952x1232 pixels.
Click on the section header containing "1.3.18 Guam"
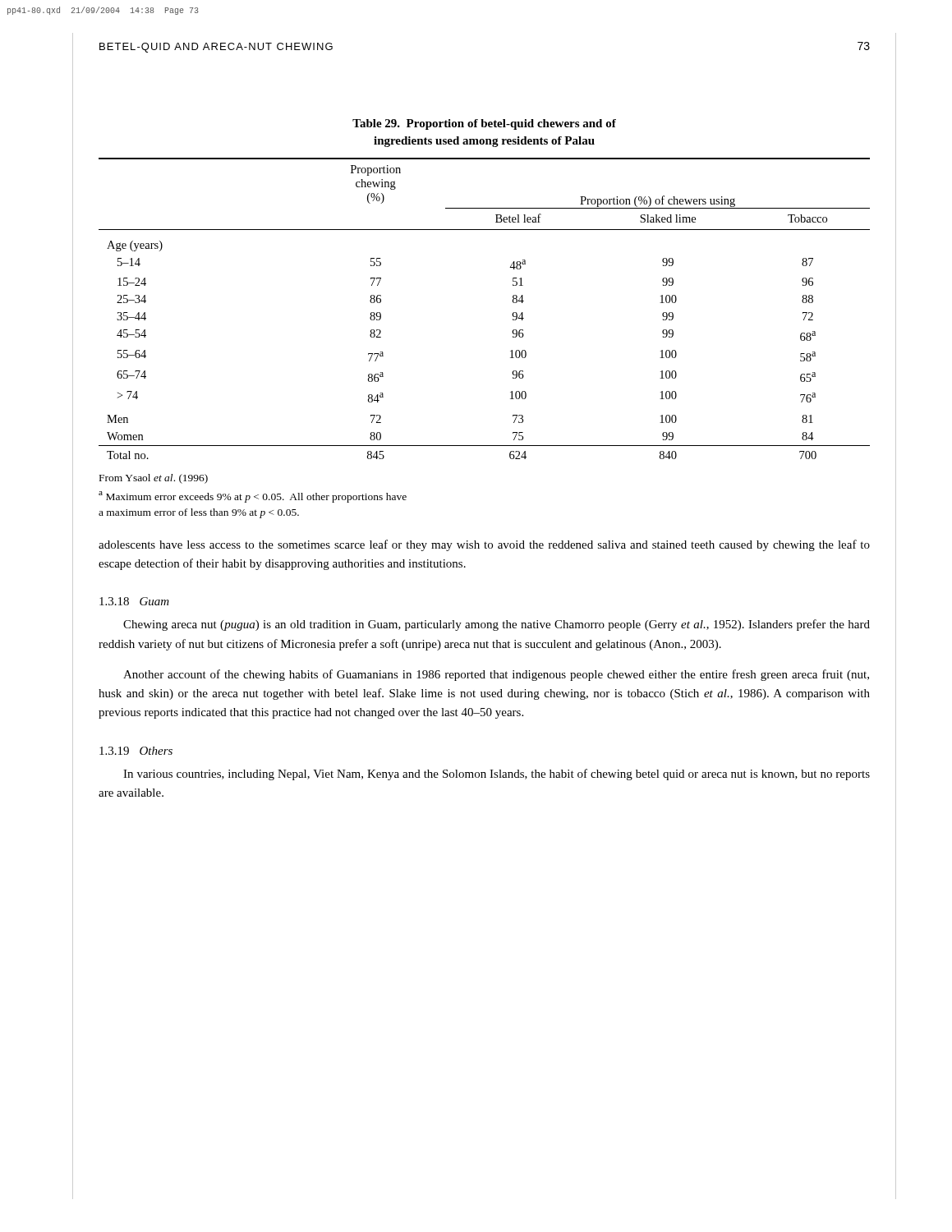point(134,602)
